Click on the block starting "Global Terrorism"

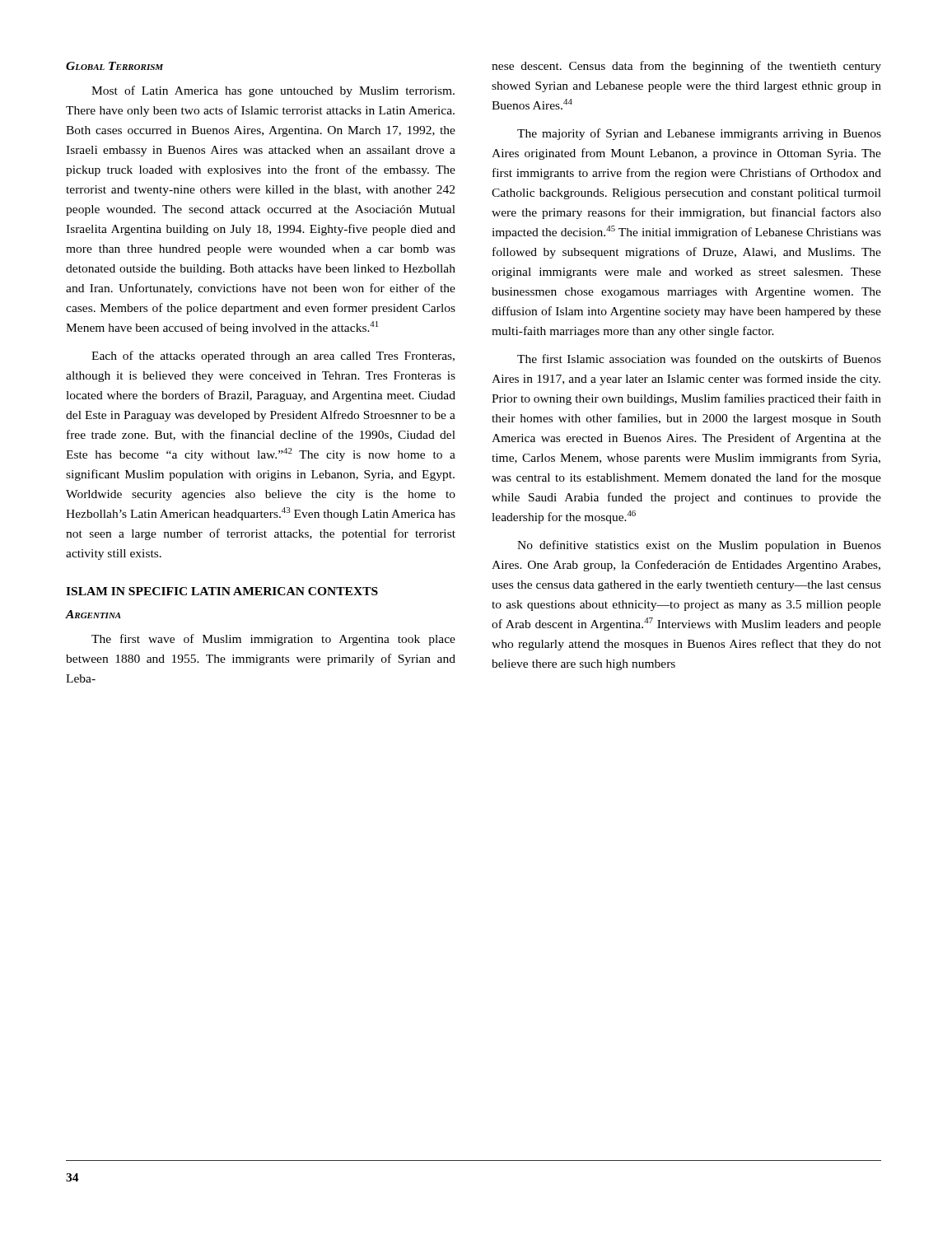[x=114, y=65]
